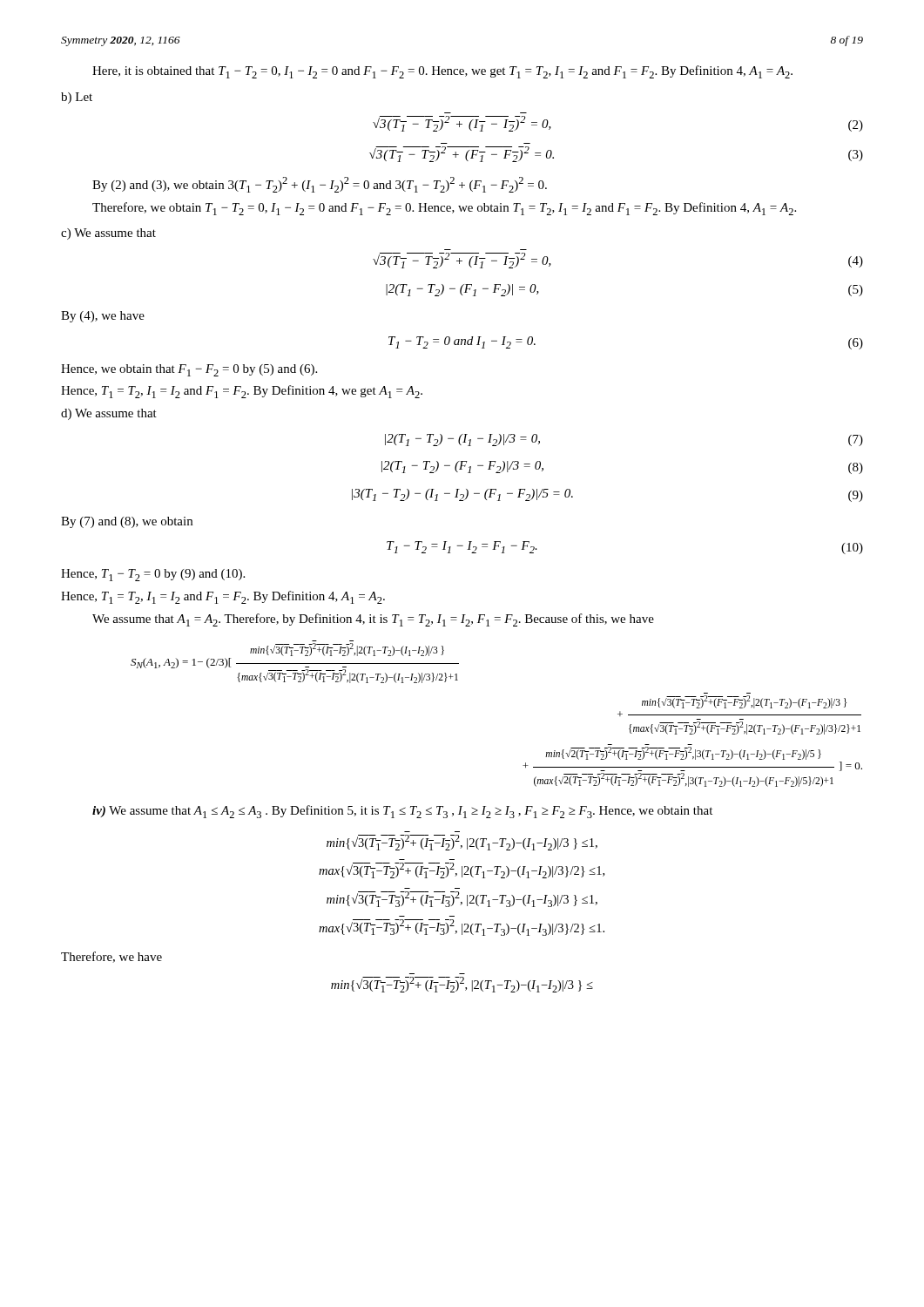924x1307 pixels.
Task: Locate the formula containing "|3(T1 − T2) − (I1"
Action: click(461, 494)
